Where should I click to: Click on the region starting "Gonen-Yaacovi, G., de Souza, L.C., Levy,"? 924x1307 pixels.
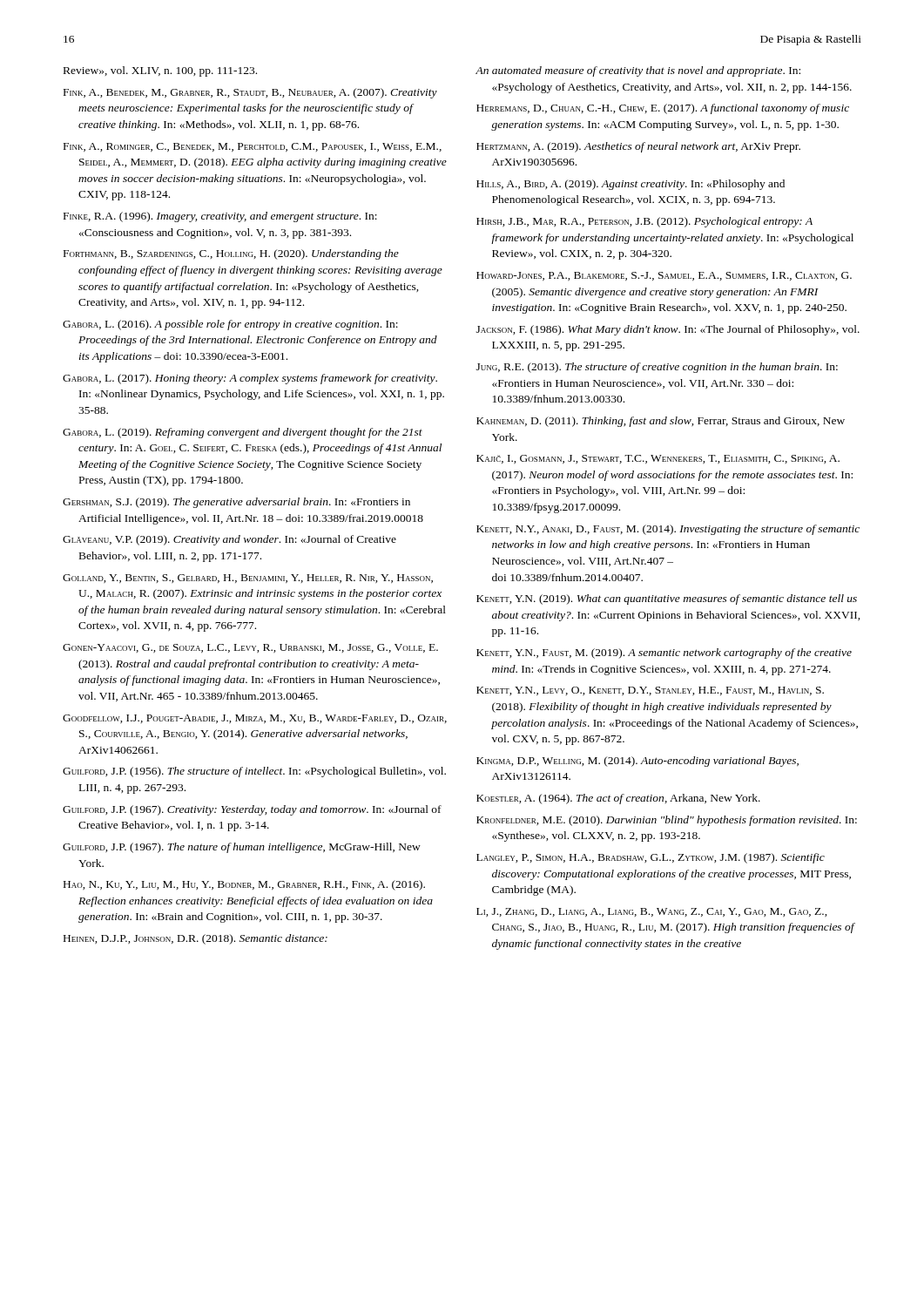(x=252, y=671)
